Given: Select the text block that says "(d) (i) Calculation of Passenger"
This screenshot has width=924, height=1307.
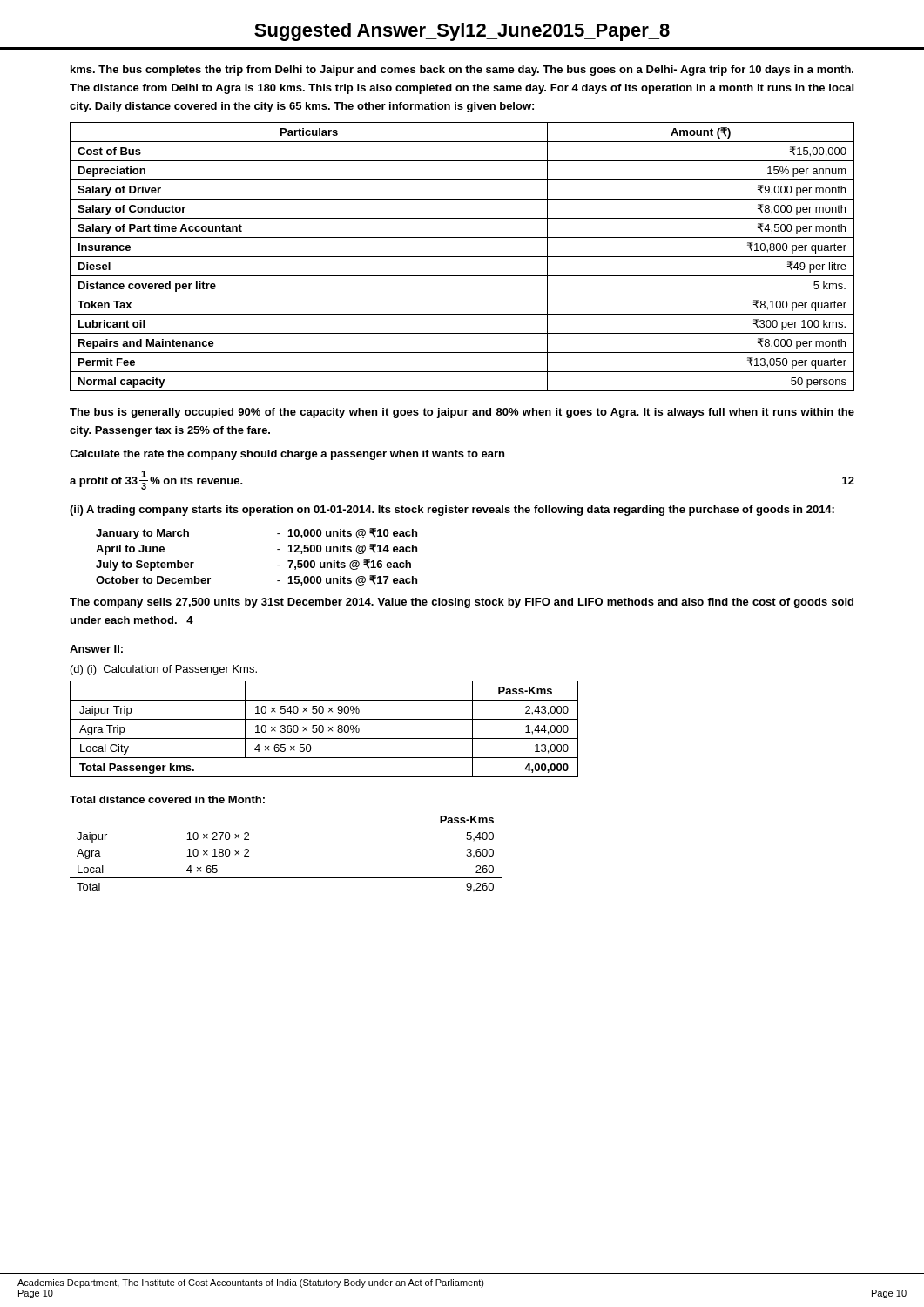Looking at the screenshot, I should click(164, 668).
